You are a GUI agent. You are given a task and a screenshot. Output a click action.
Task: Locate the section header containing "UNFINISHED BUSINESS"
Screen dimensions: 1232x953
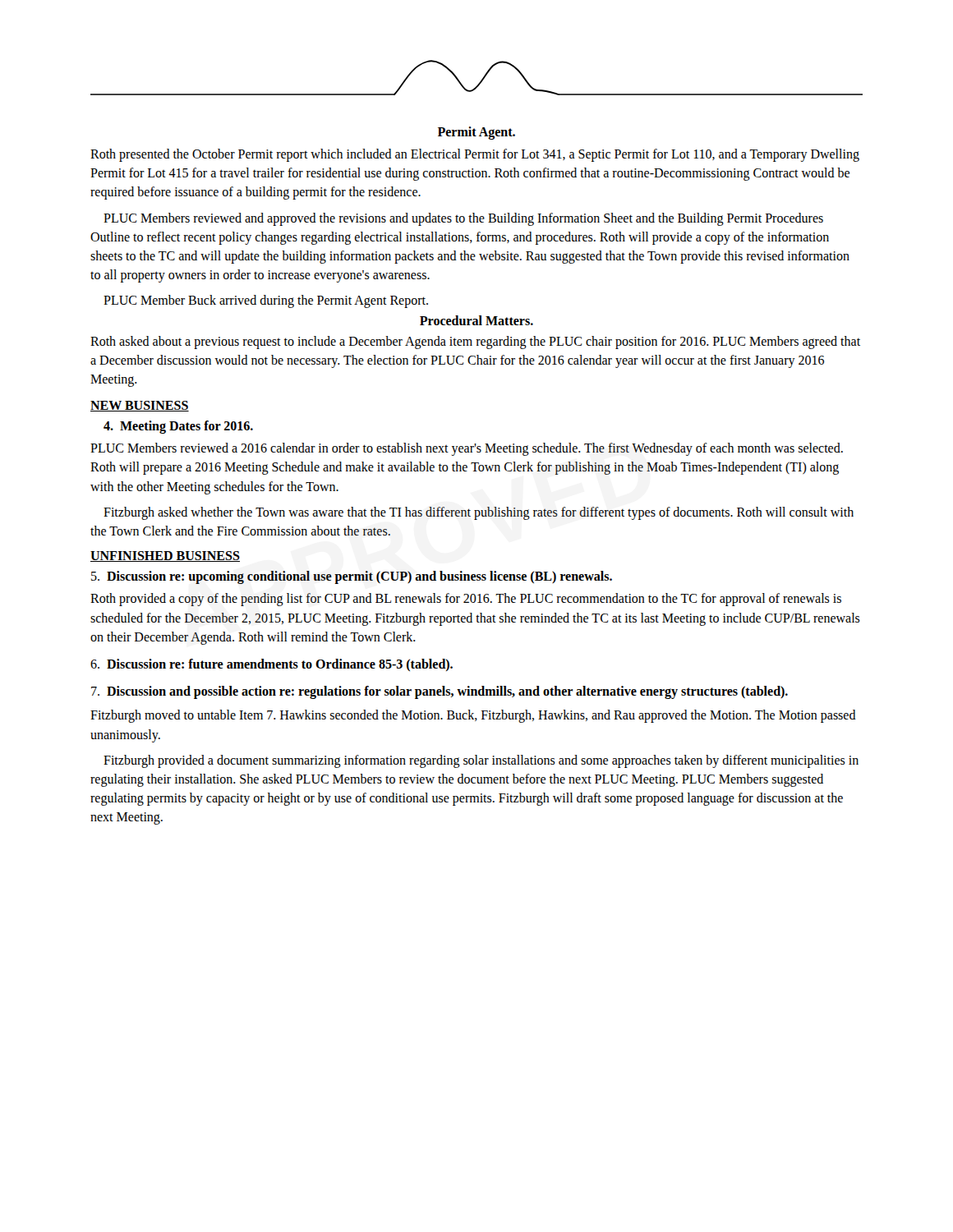click(165, 556)
